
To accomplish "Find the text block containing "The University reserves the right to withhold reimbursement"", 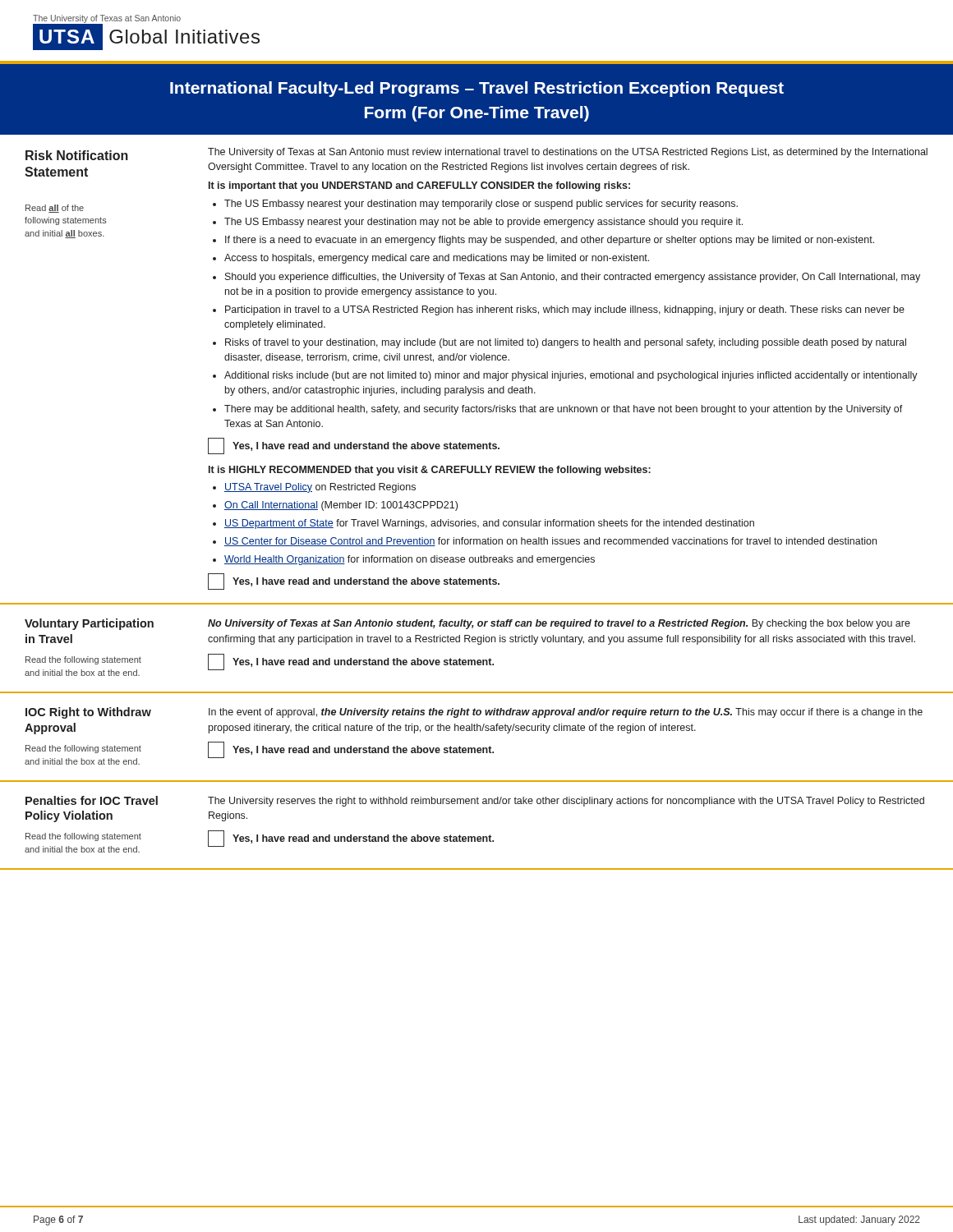I will pyautogui.click(x=566, y=802).
